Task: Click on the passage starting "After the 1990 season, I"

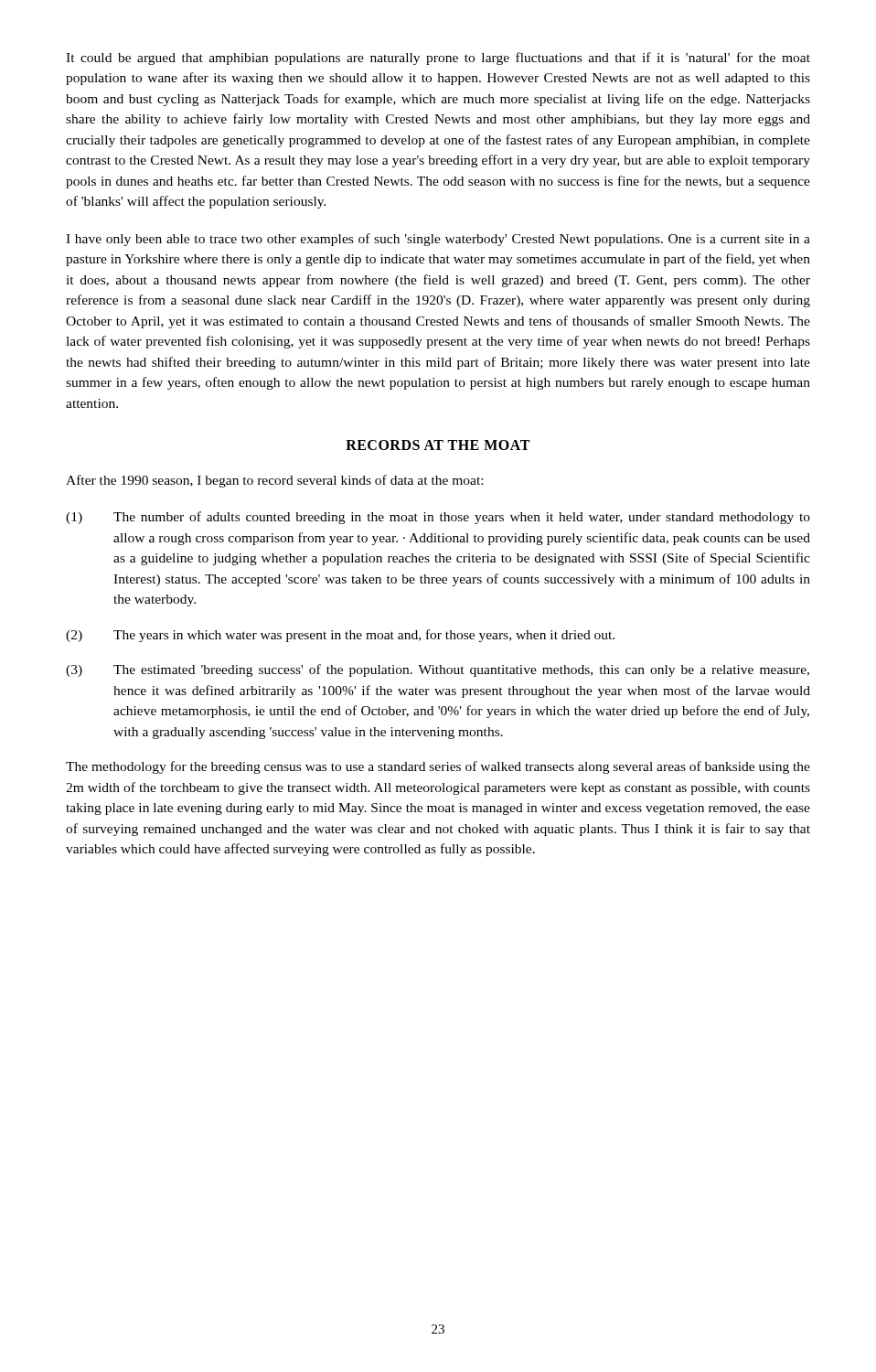Action: click(275, 480)
